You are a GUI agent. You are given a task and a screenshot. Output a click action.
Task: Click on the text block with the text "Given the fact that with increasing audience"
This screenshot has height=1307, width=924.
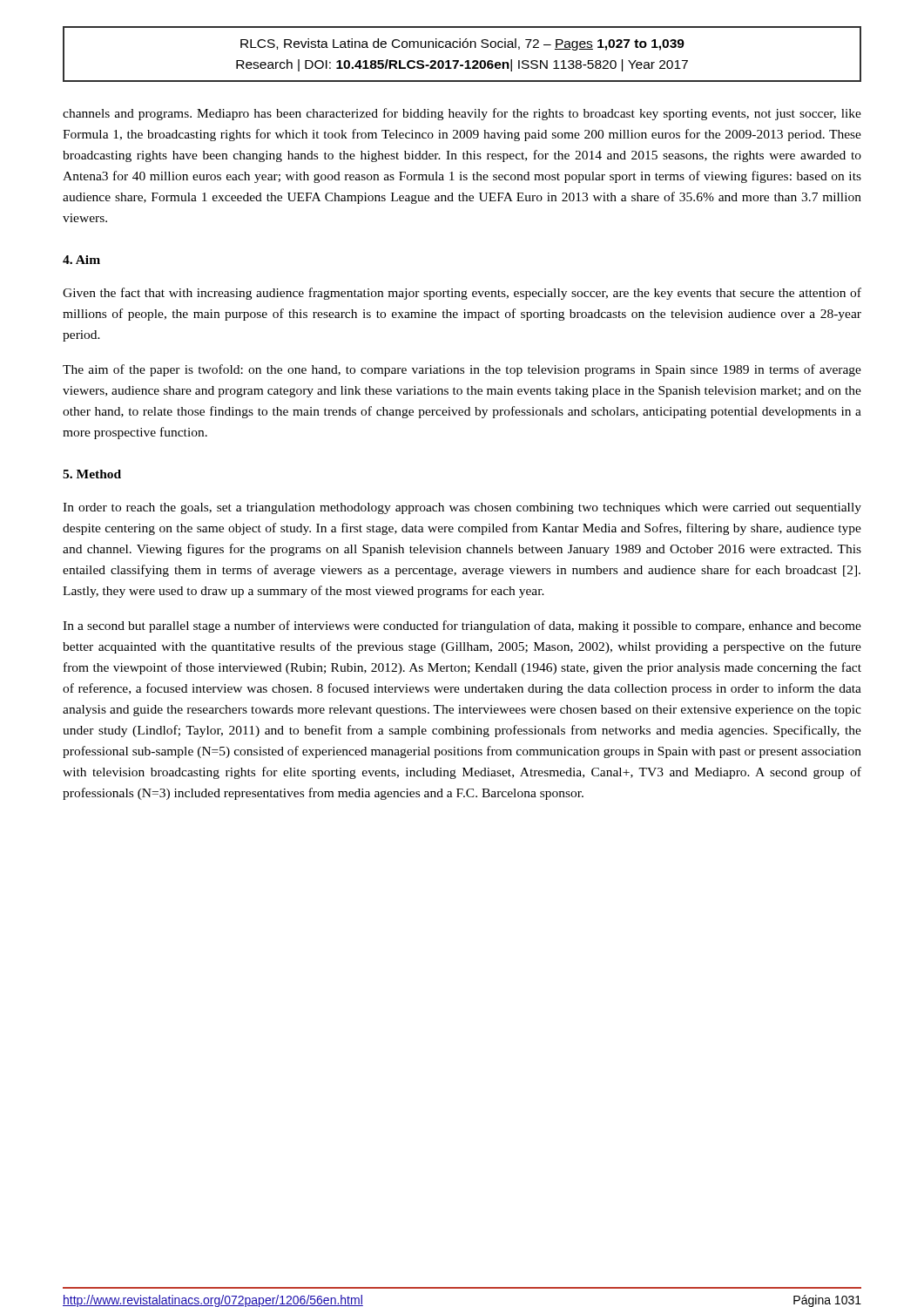(x=462, y=313)
